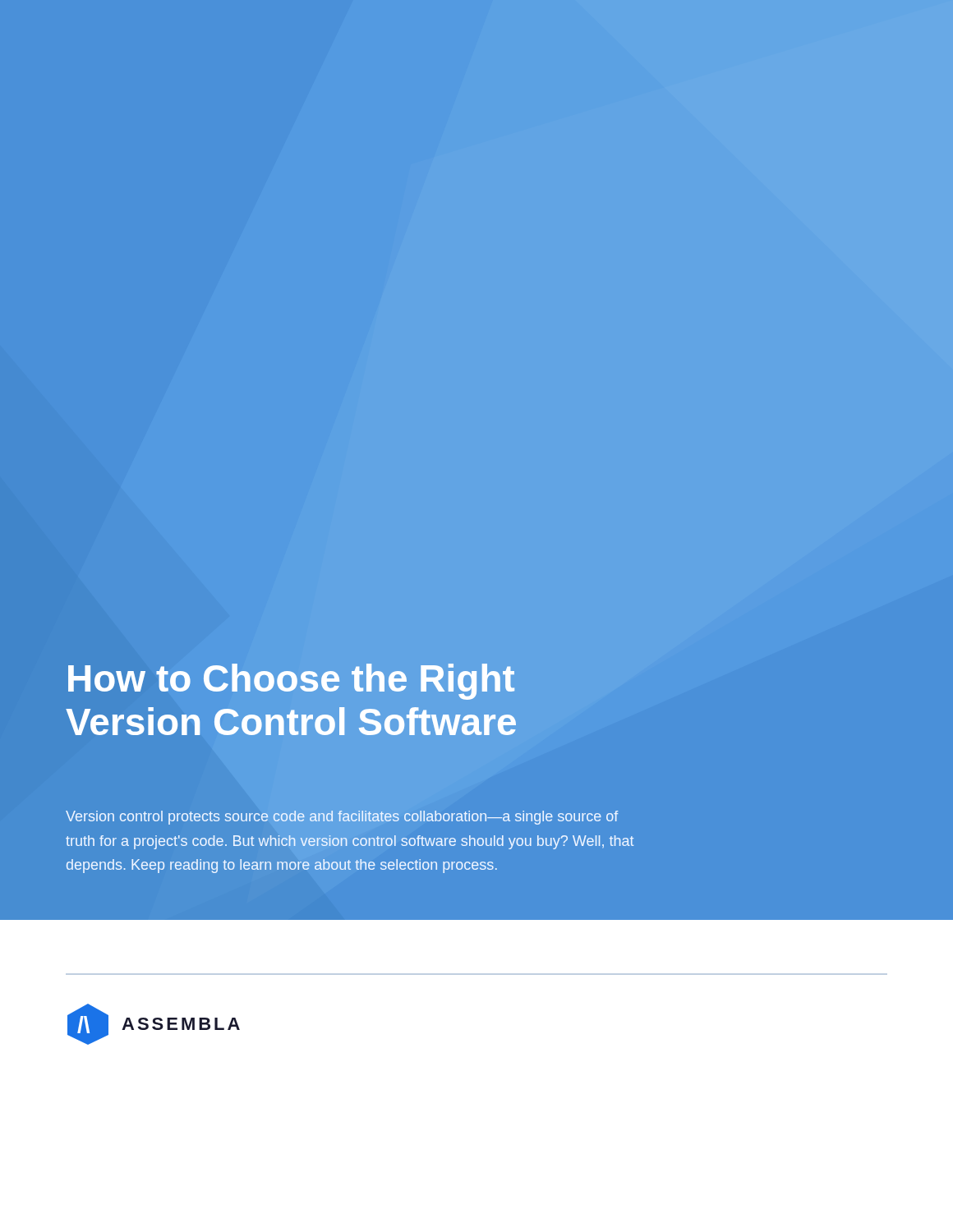This screenshot has width=953, height=1232.
Task: Locate the illustration
Action: click(476, 460)
